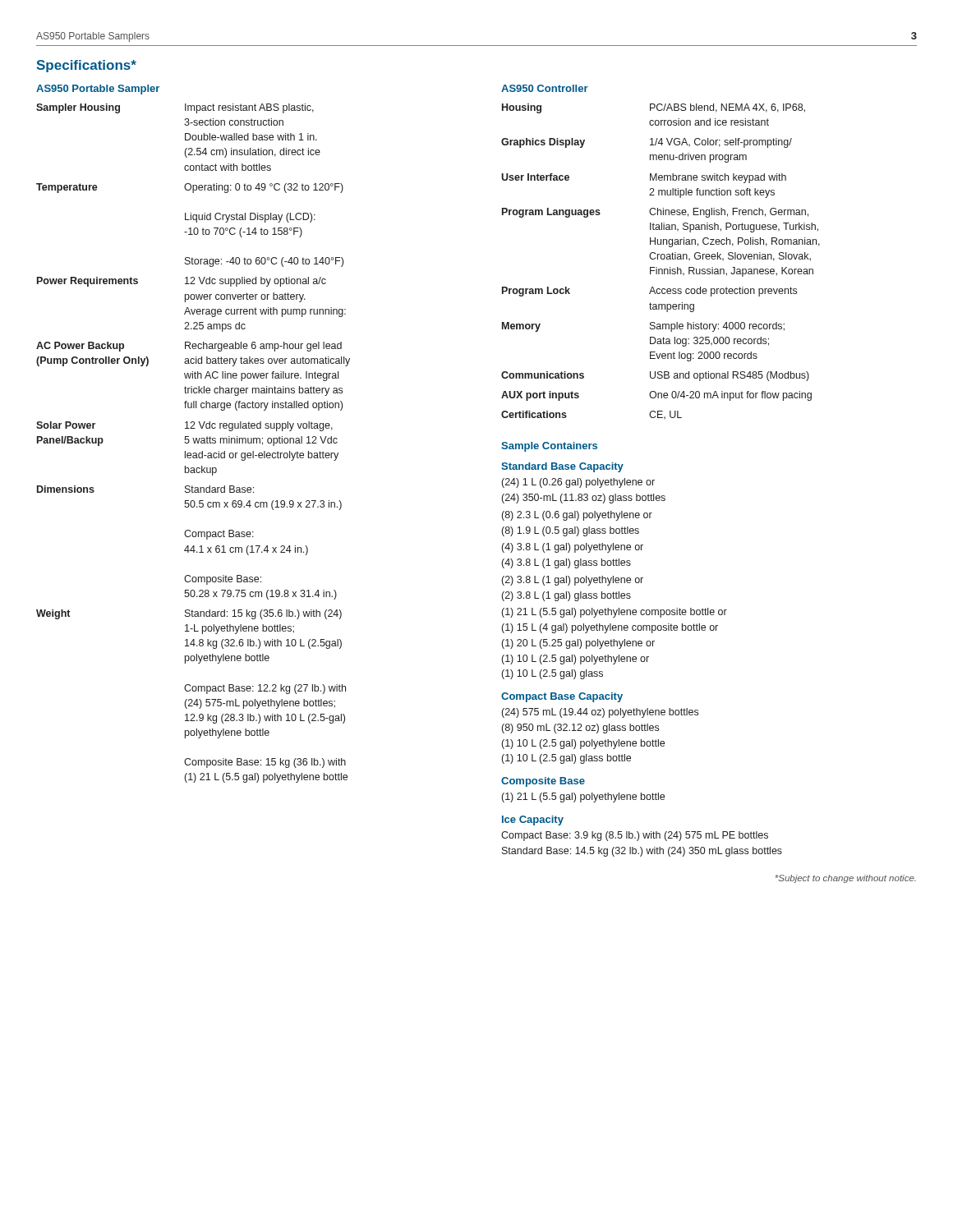
Task: Point to the element starting "(4) 3.8 L (1"
Action: 572,555
